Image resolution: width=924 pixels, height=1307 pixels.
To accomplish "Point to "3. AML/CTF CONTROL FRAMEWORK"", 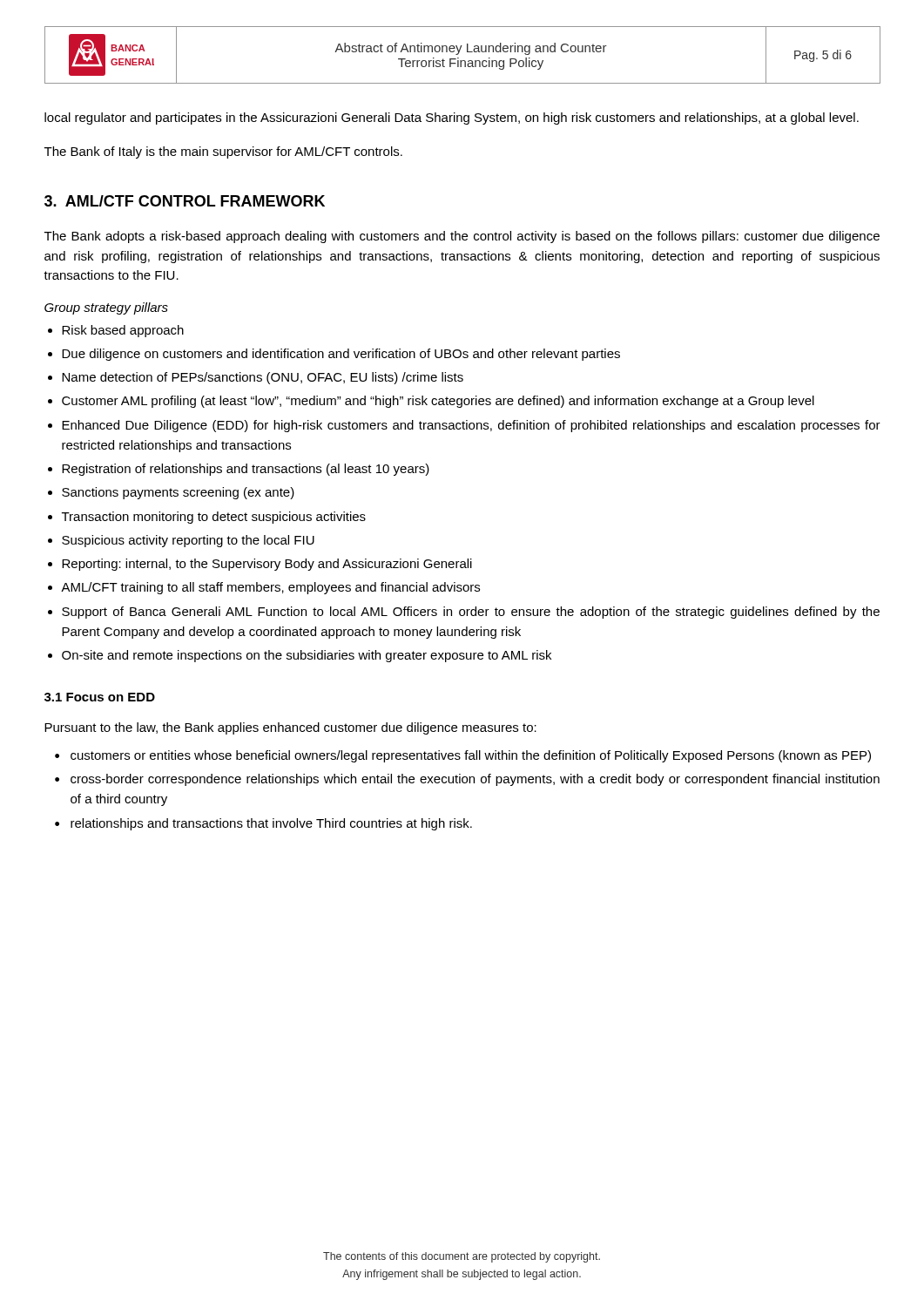I will click(185, 201).
